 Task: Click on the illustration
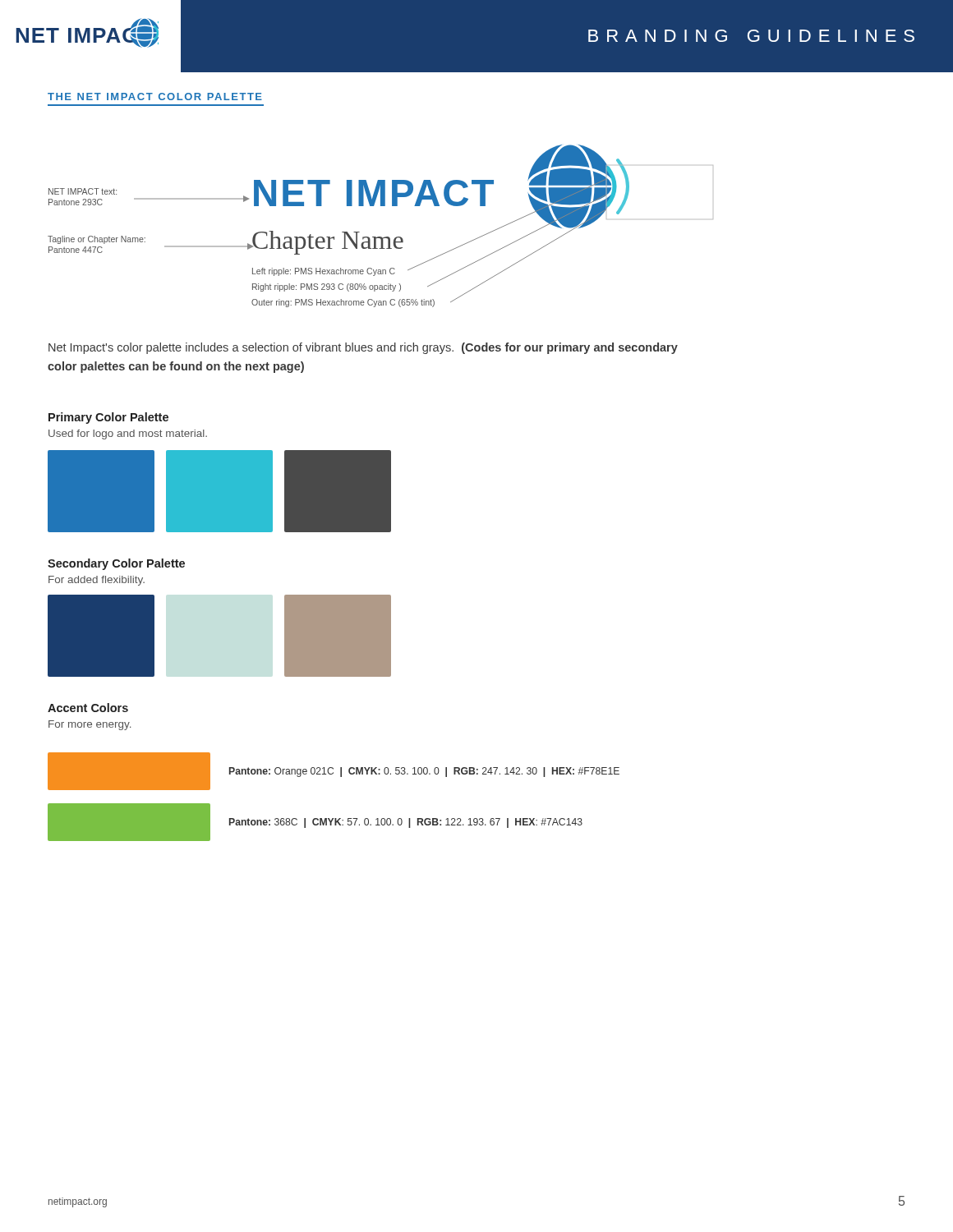[384, 224]
